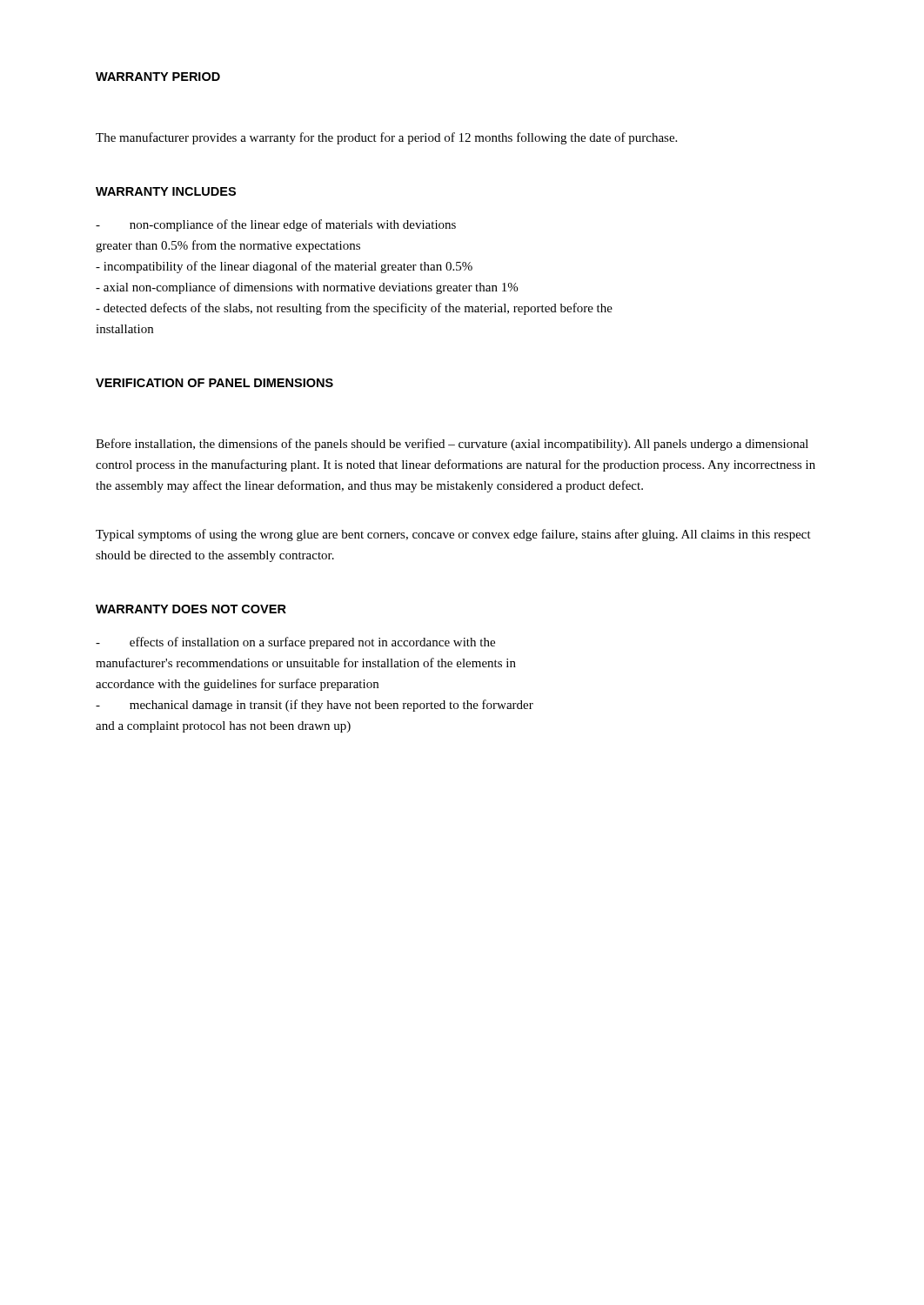The width and height of the screenshot is (924, 1305).
Task: Locate the block of text that opens with "- non-compliance of"
Action: pos(276,235)
